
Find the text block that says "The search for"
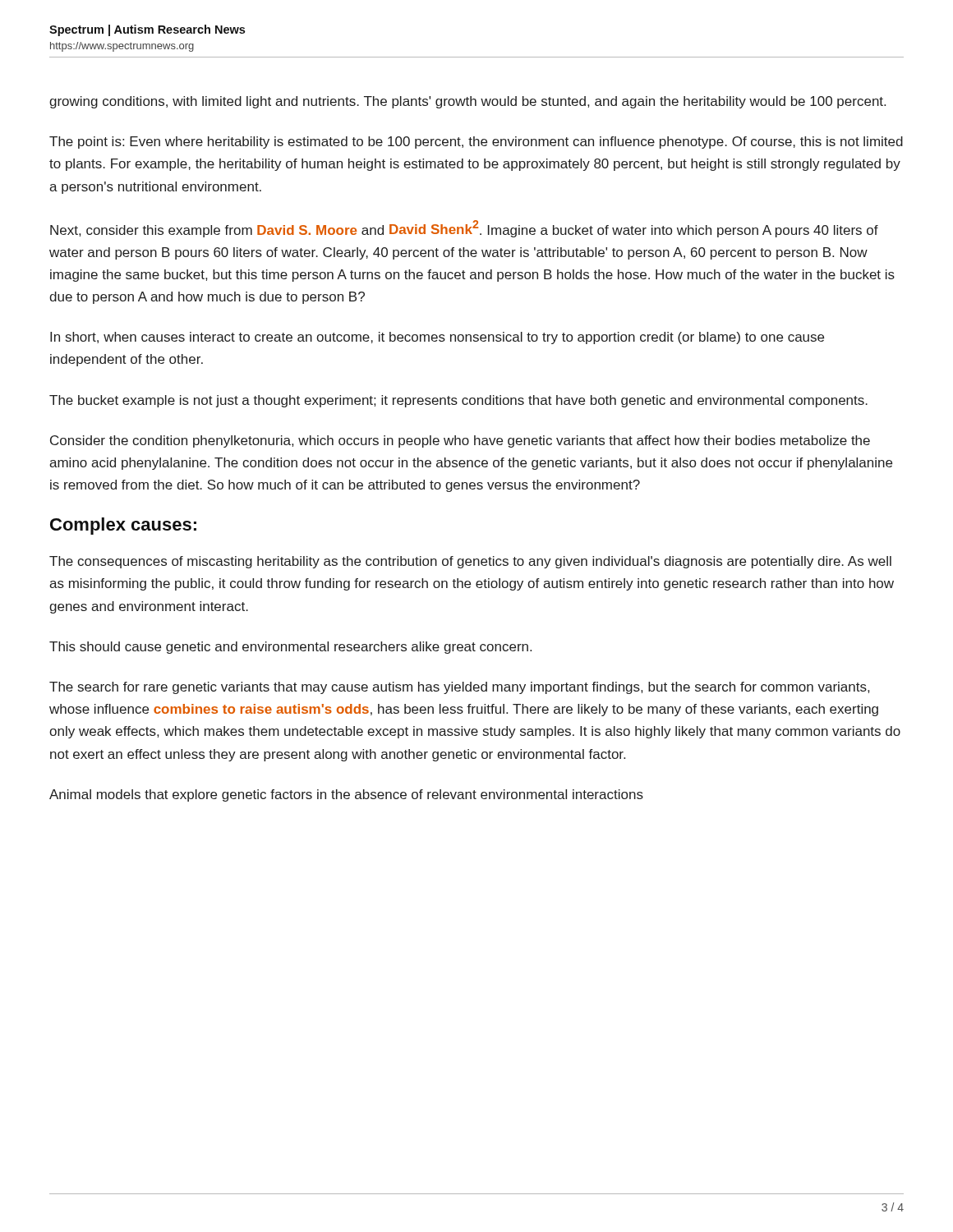pyautogui.click(x=476, y=721)
